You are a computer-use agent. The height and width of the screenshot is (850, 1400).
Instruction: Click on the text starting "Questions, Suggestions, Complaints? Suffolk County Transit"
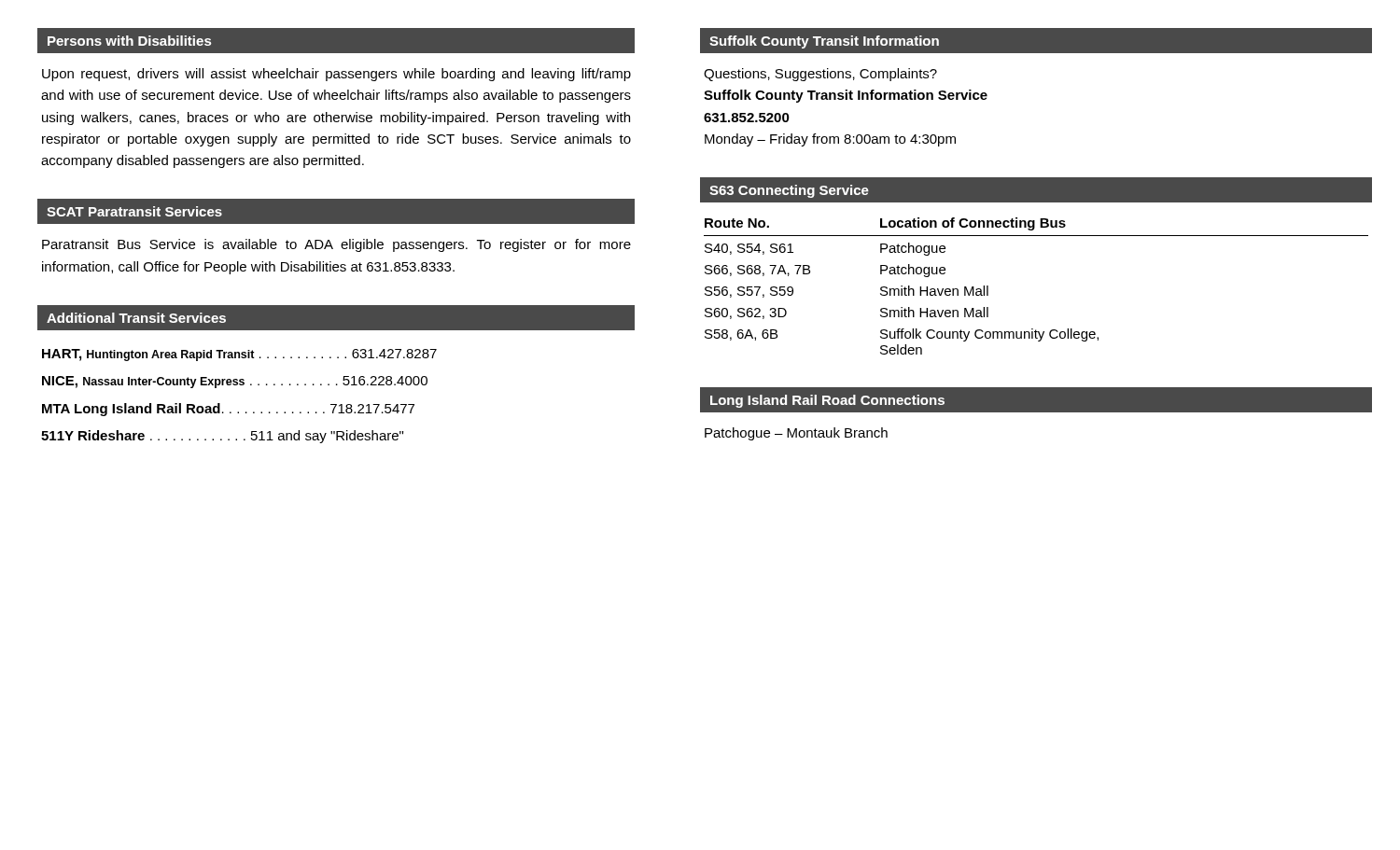tap(846, 106)
